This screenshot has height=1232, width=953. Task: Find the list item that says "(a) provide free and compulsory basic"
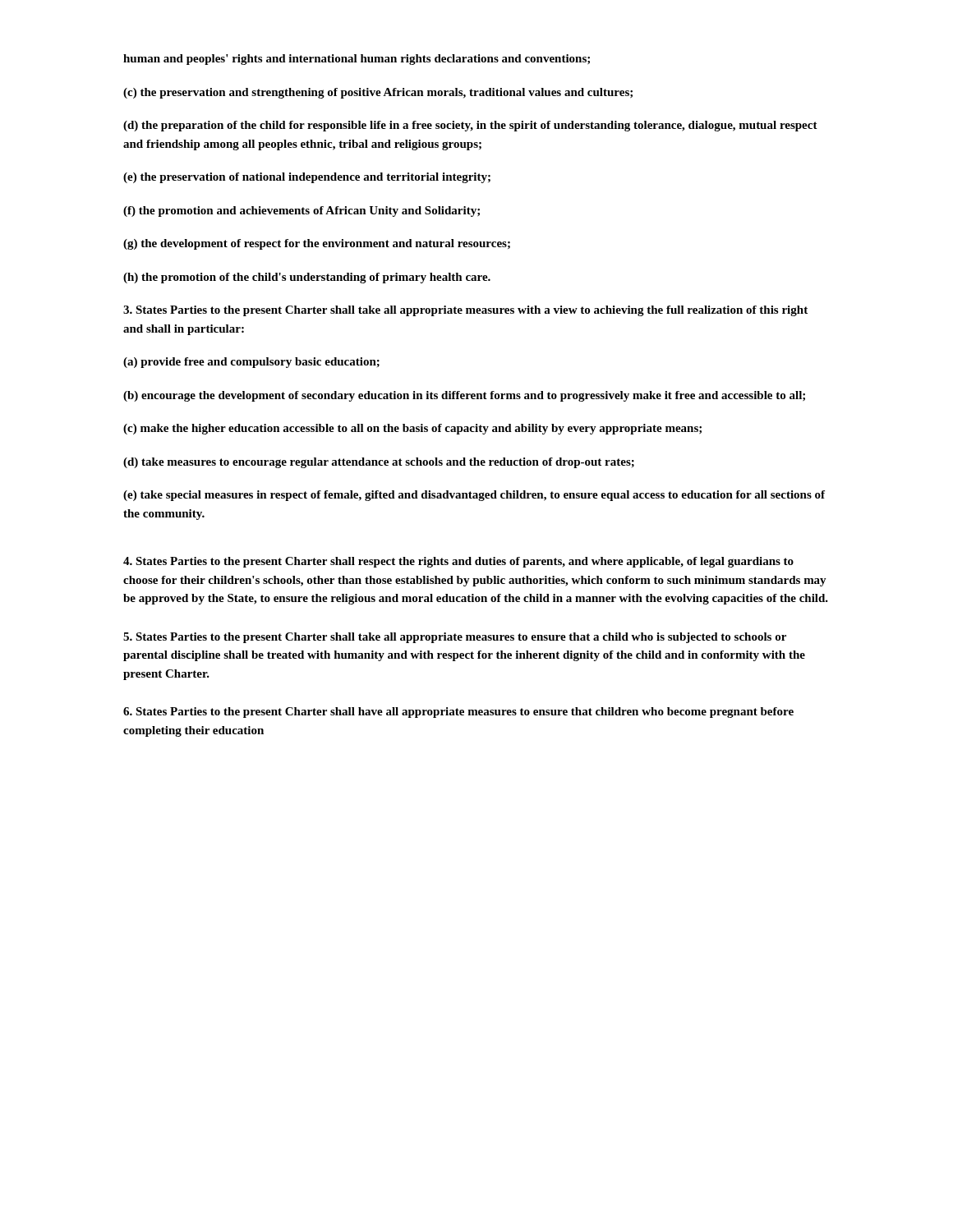(252, 361)
